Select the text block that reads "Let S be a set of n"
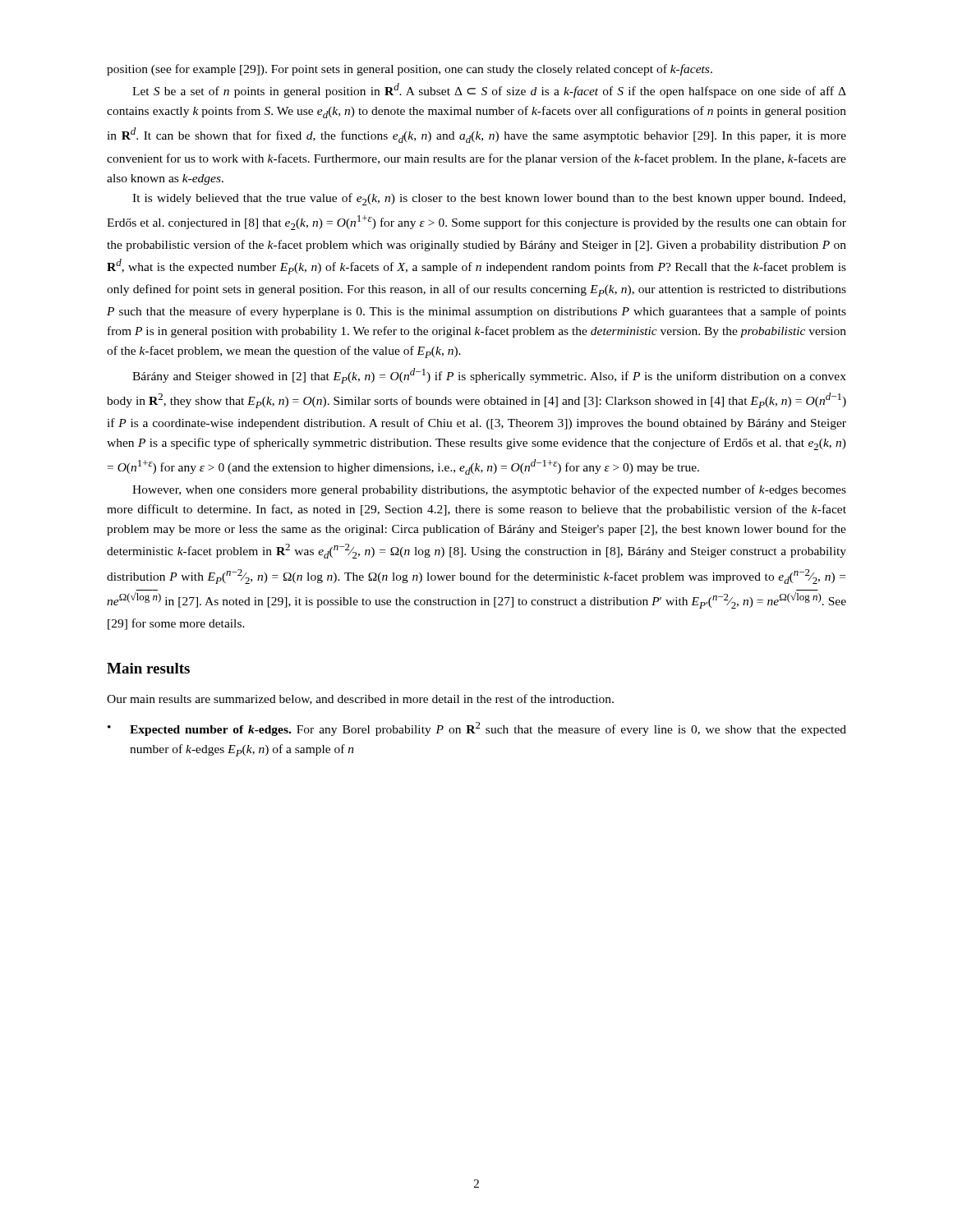 pyautogui.click(x=476, y=133)
